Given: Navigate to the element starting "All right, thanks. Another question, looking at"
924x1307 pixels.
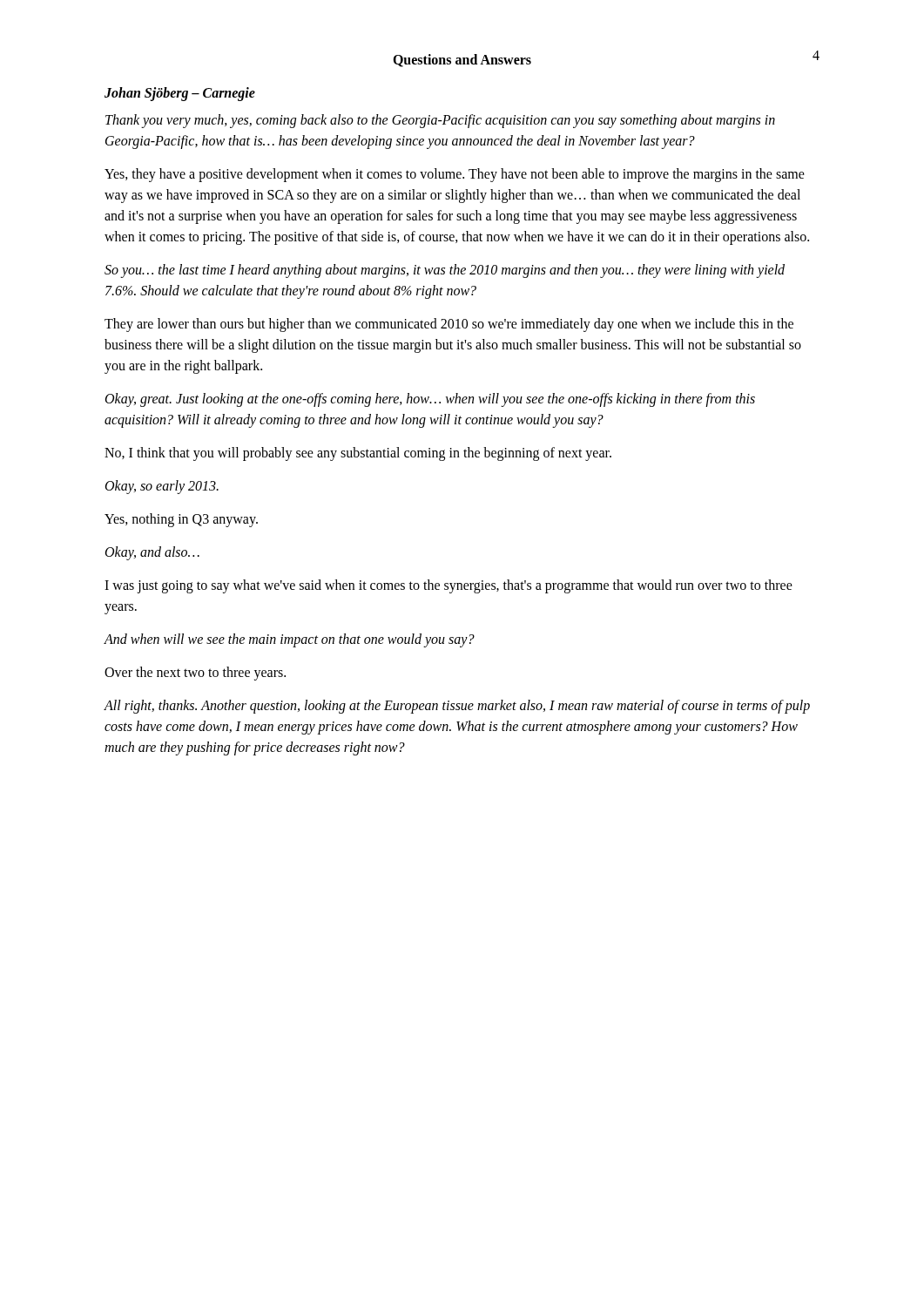Looking at the screenshot, I should (461, 726).
